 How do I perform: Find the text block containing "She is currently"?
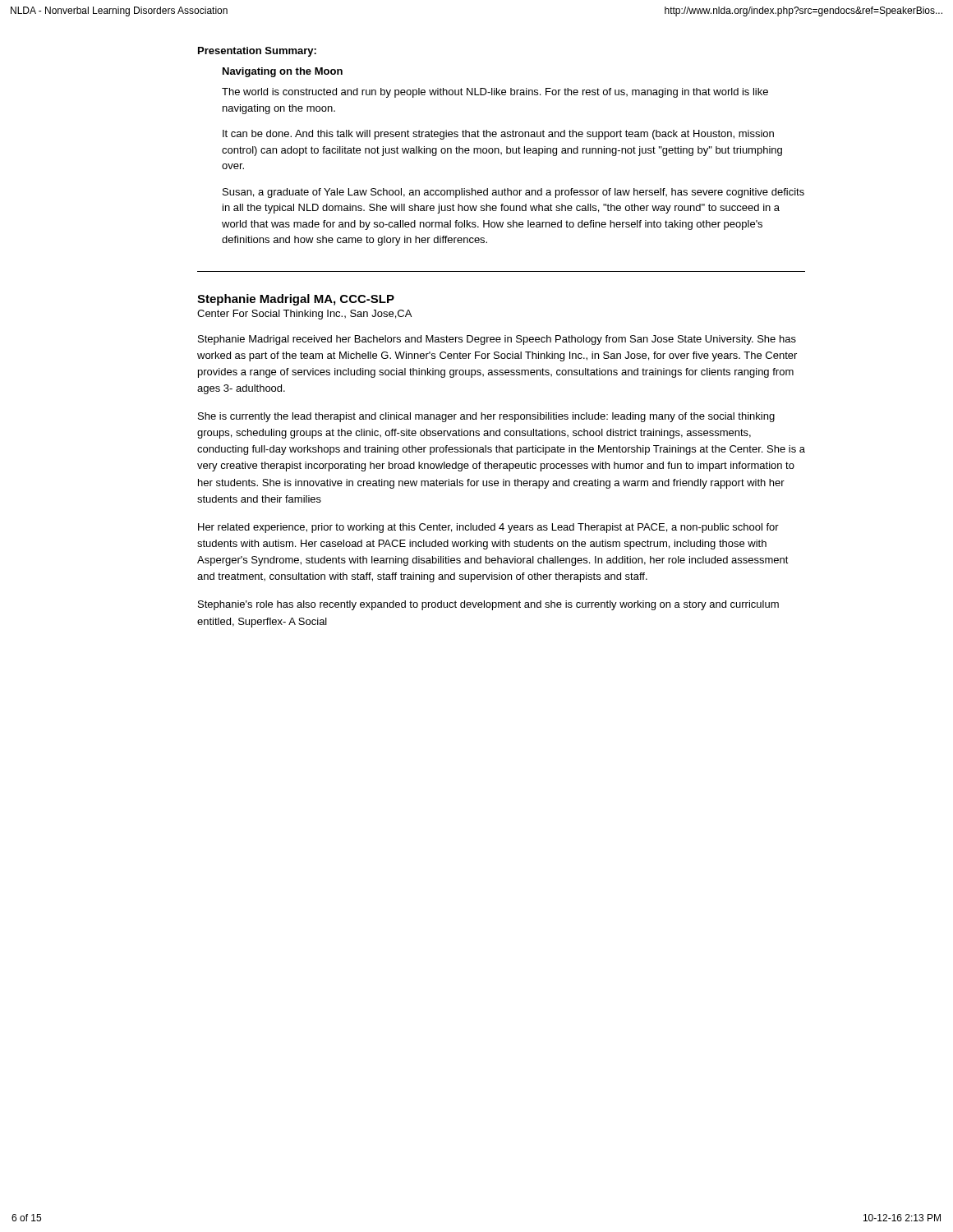coord(501,457)
